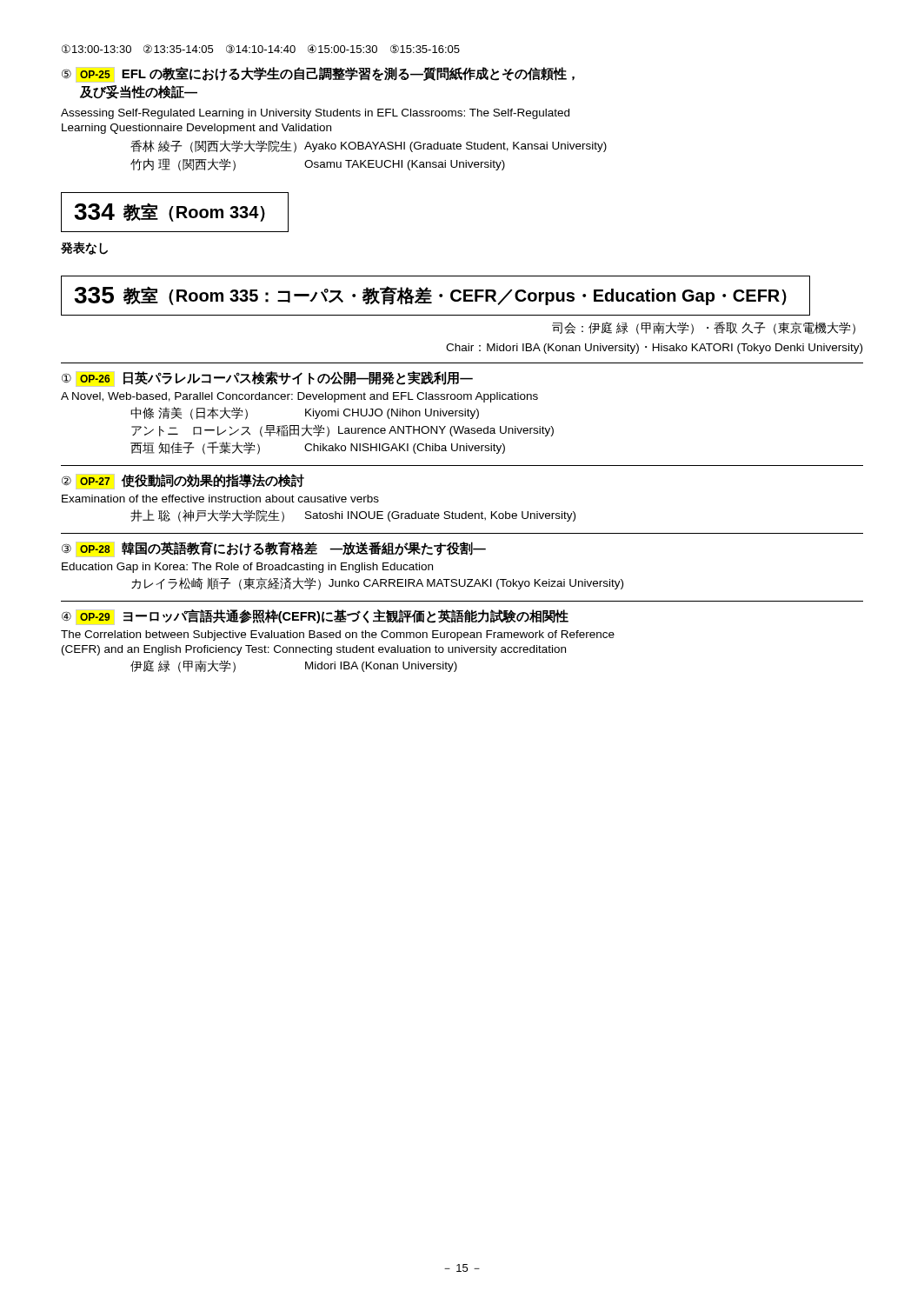The height and width of the screenshot is (1304, 924).
Task: Locate the region starting "中條 清美（日本大学） Kiyomi CHUJO (Nihon"
Action: (x=497, y=431)
